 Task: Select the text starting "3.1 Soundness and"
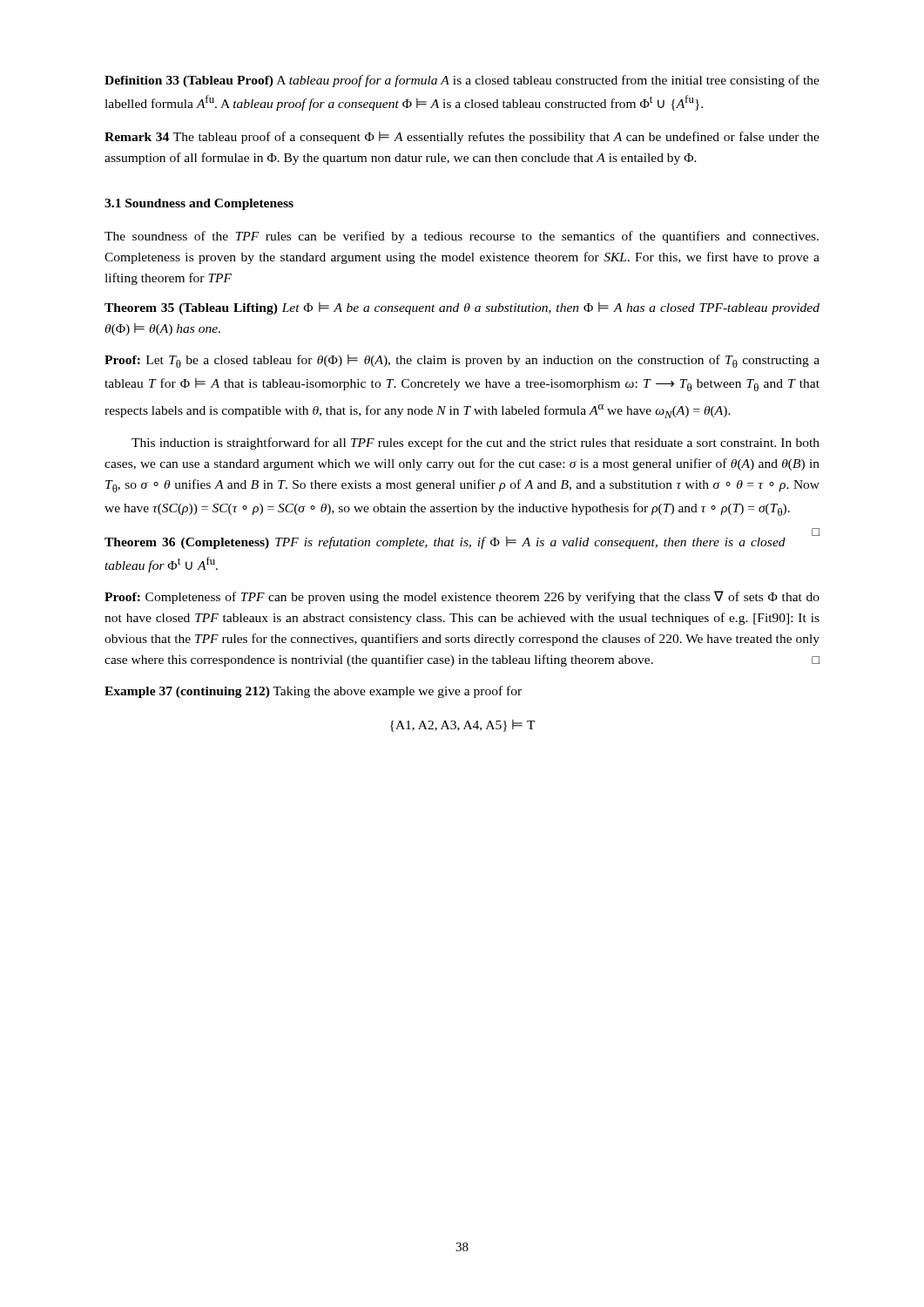tap(199, 204)
